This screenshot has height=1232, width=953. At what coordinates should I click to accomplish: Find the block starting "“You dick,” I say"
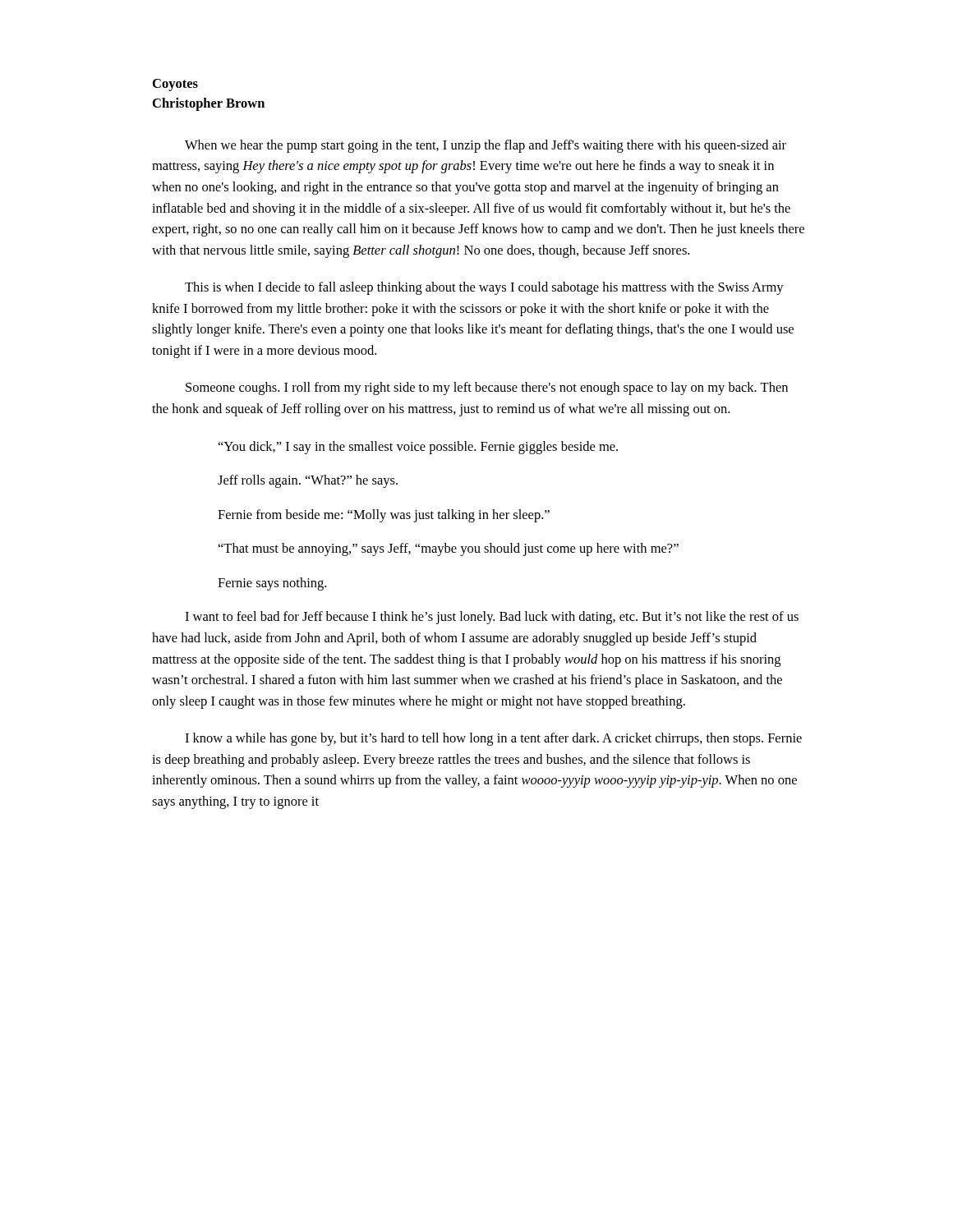(x=418, y=446)
